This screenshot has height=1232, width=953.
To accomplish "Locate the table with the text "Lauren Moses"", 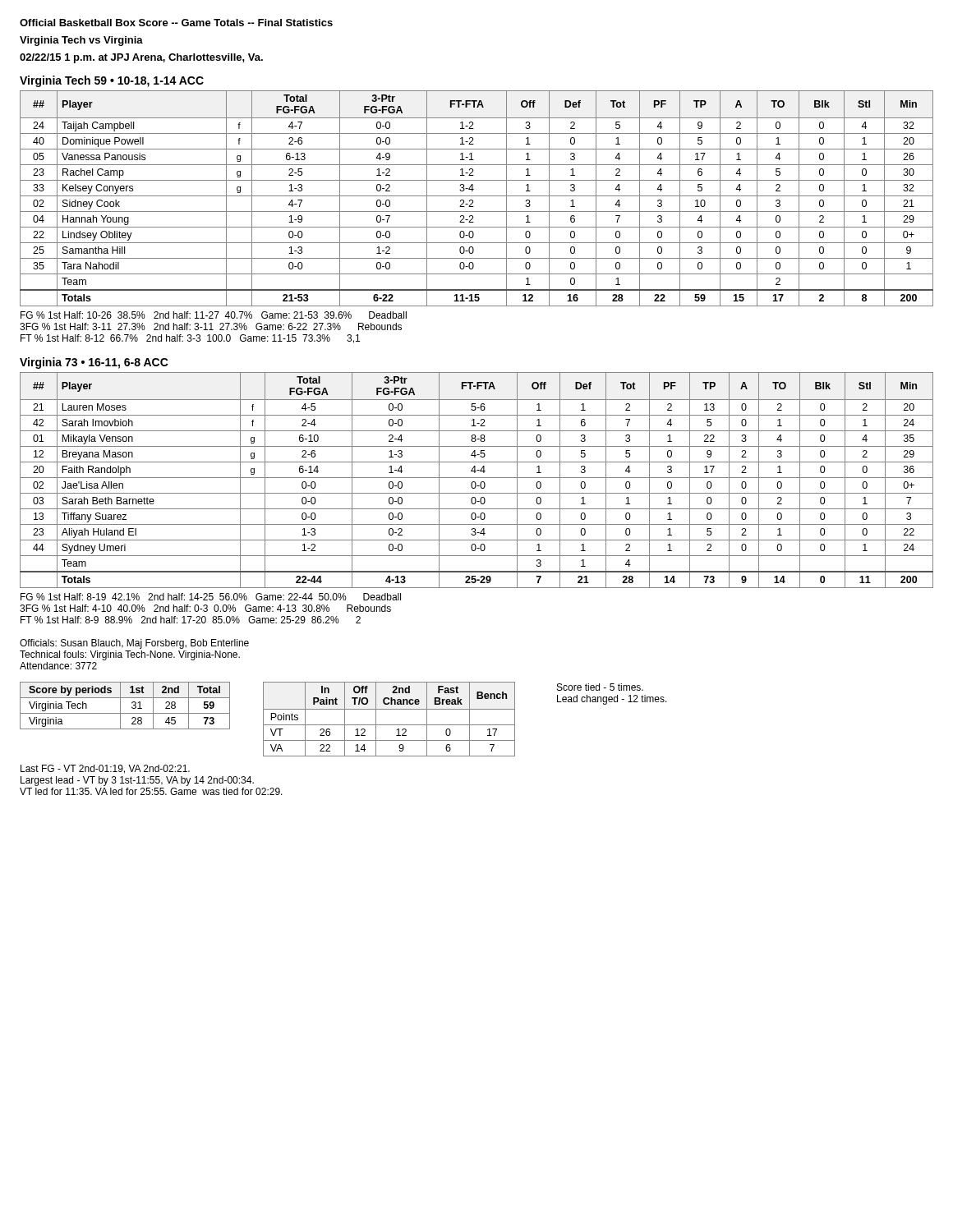I will (476, 480).
